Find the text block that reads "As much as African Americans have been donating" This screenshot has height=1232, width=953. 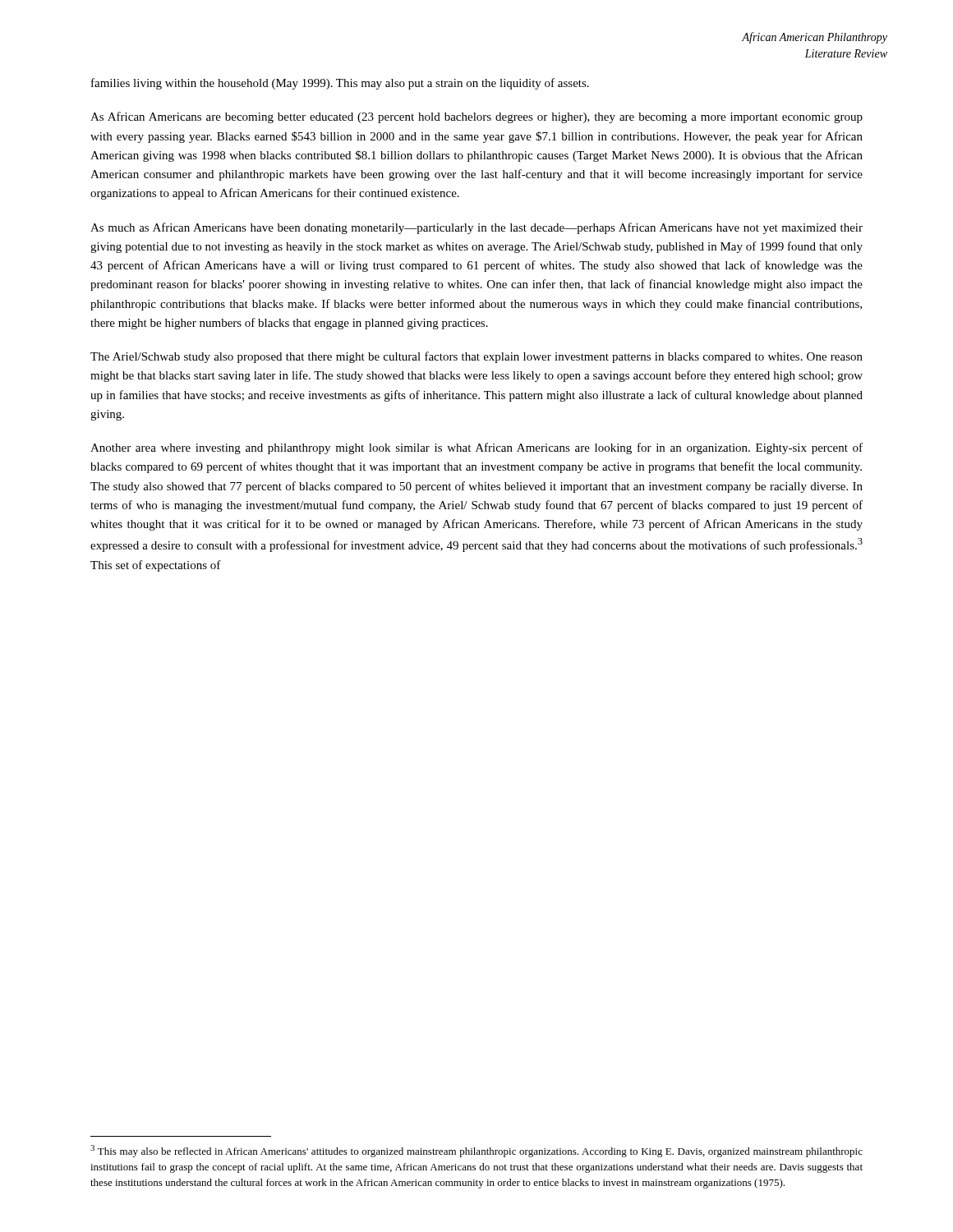pos(476,275)
